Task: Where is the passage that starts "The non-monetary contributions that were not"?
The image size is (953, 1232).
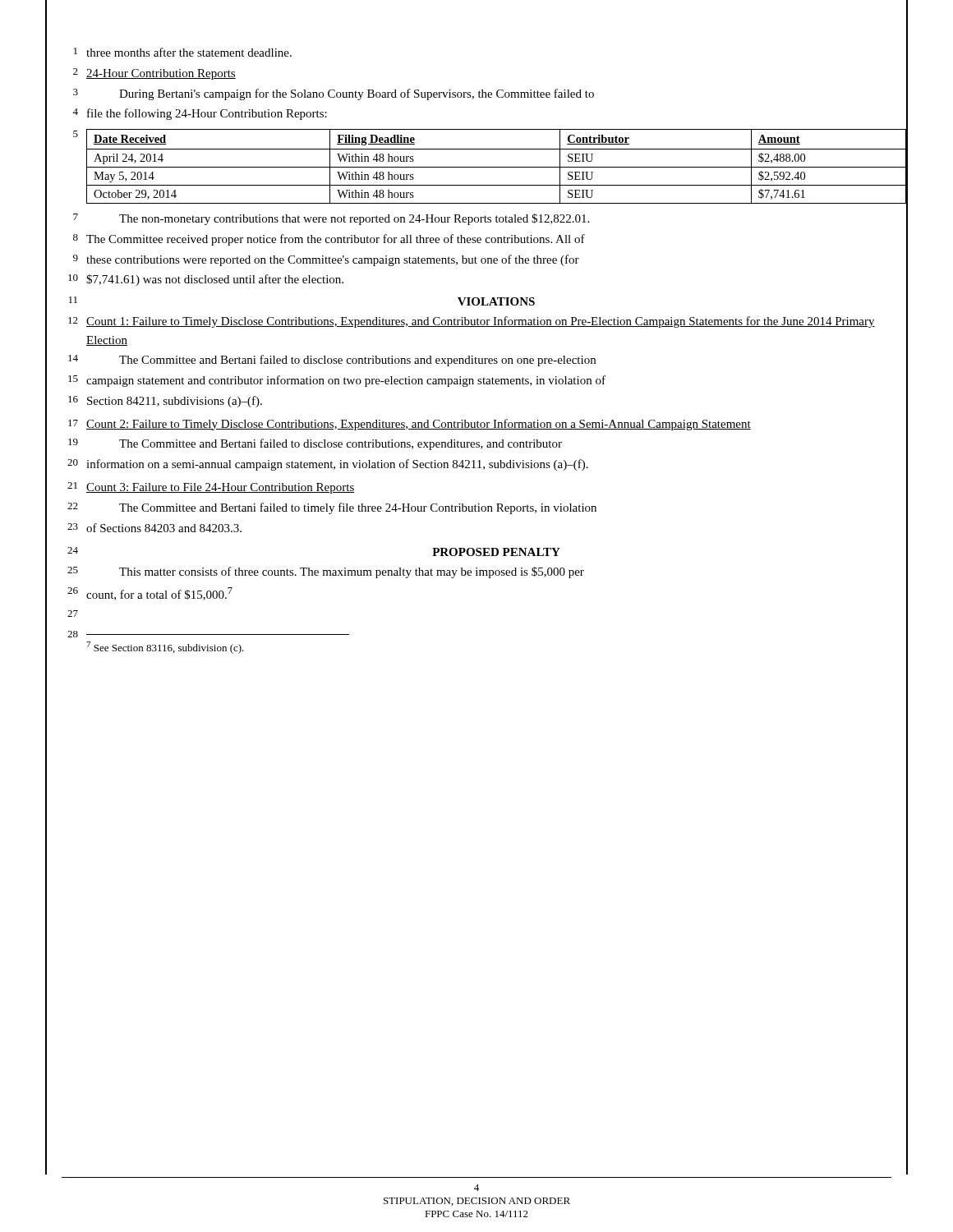Action: coord(355,218)
